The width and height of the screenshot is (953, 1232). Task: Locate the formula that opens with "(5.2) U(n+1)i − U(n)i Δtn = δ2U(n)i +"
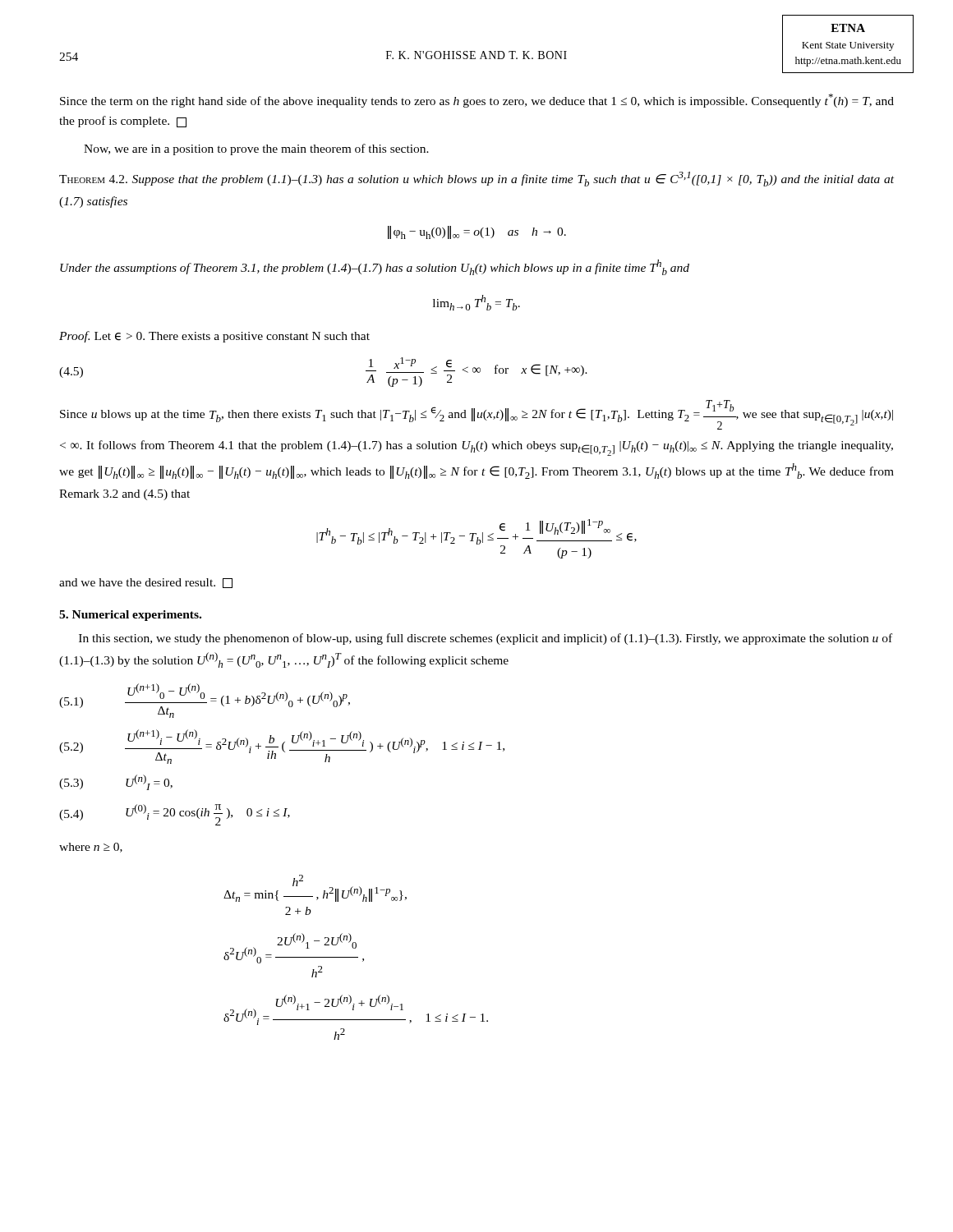click(x=452, y=747)
